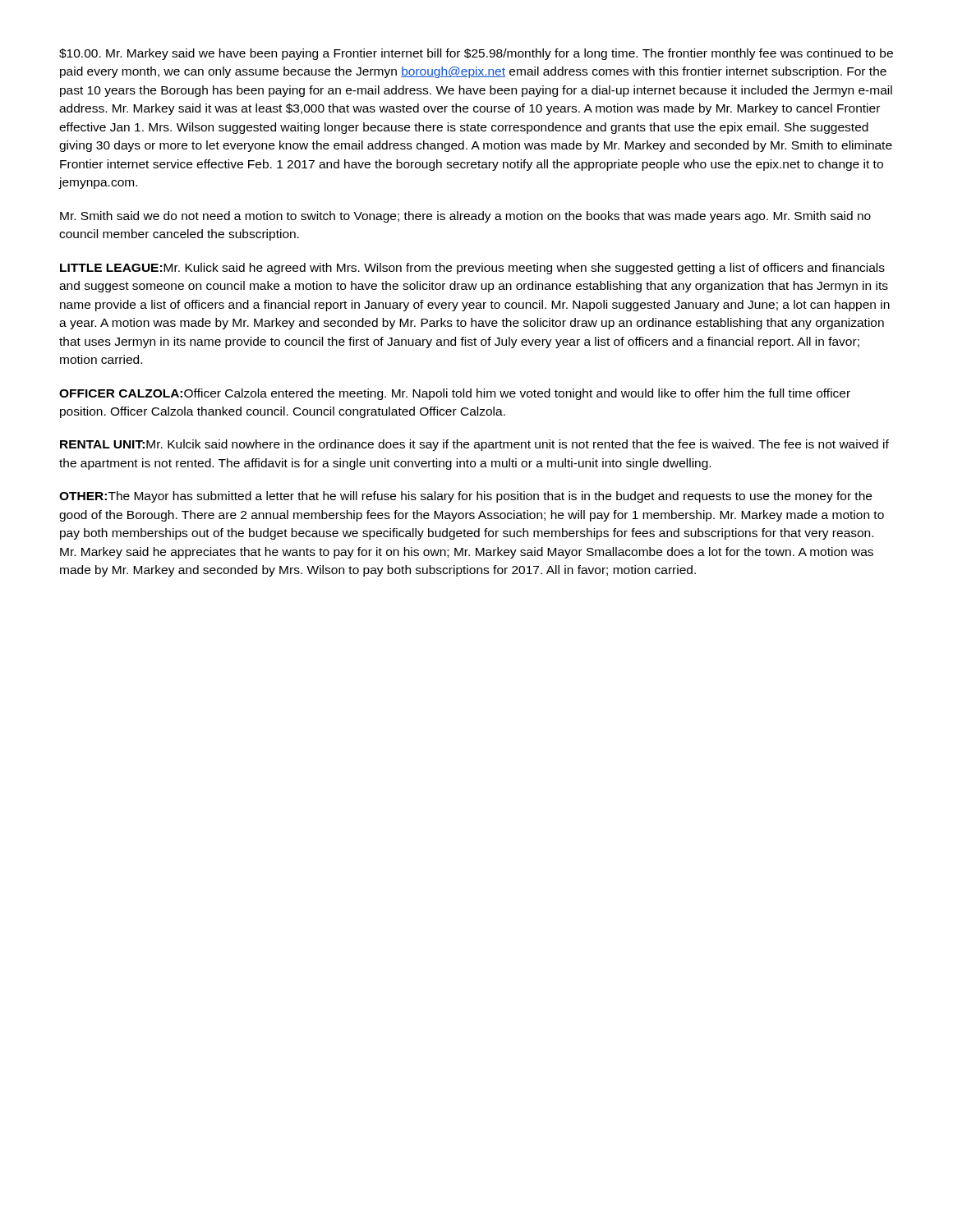The image size is (953, 1232).
Task: Locate the block of text that opens with "$10.00. Mr. Markey said we have been paying"
Action: [476, 118]
